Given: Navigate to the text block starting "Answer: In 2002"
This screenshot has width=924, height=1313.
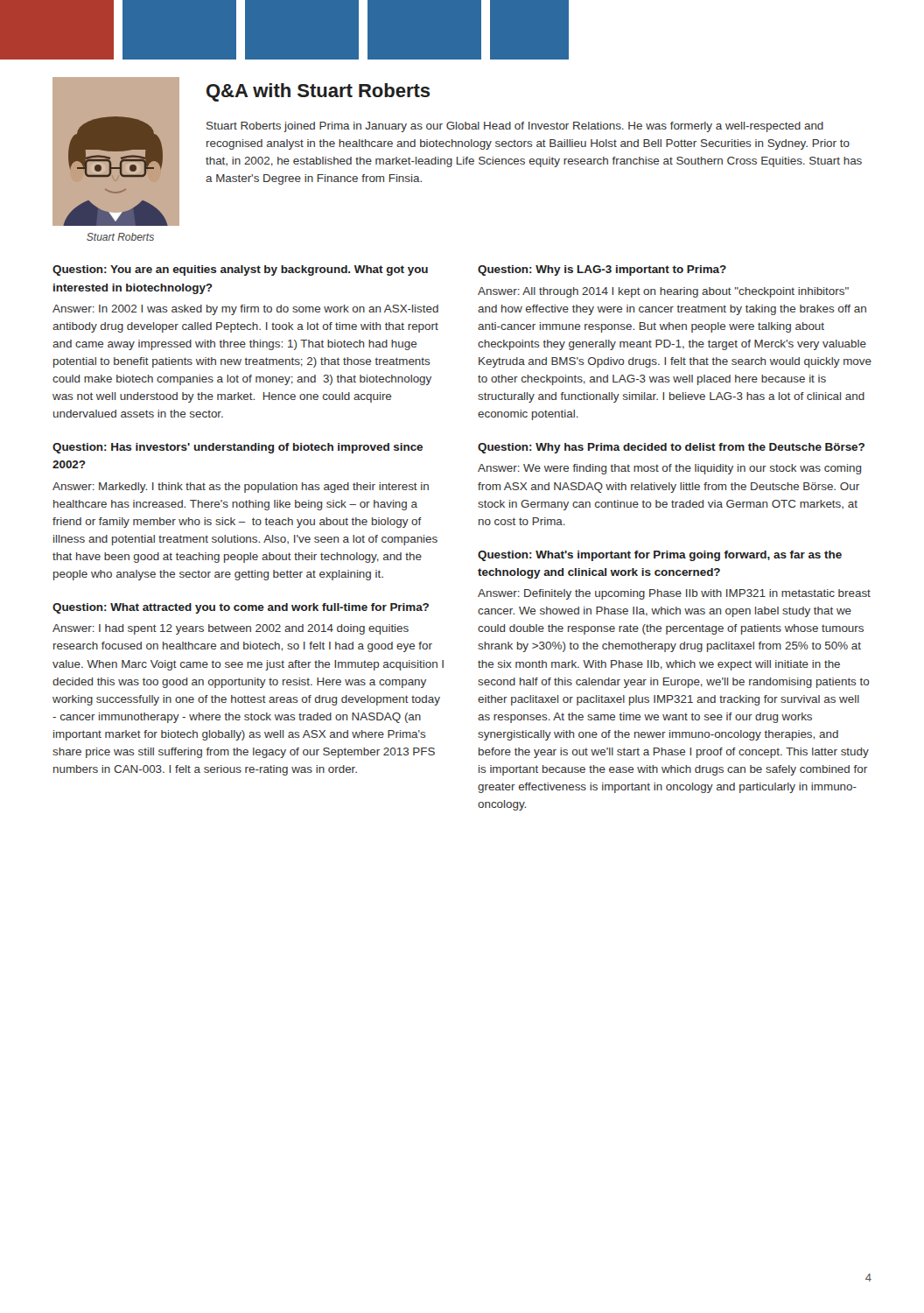Looking at the screenshot, I should 246,361.
